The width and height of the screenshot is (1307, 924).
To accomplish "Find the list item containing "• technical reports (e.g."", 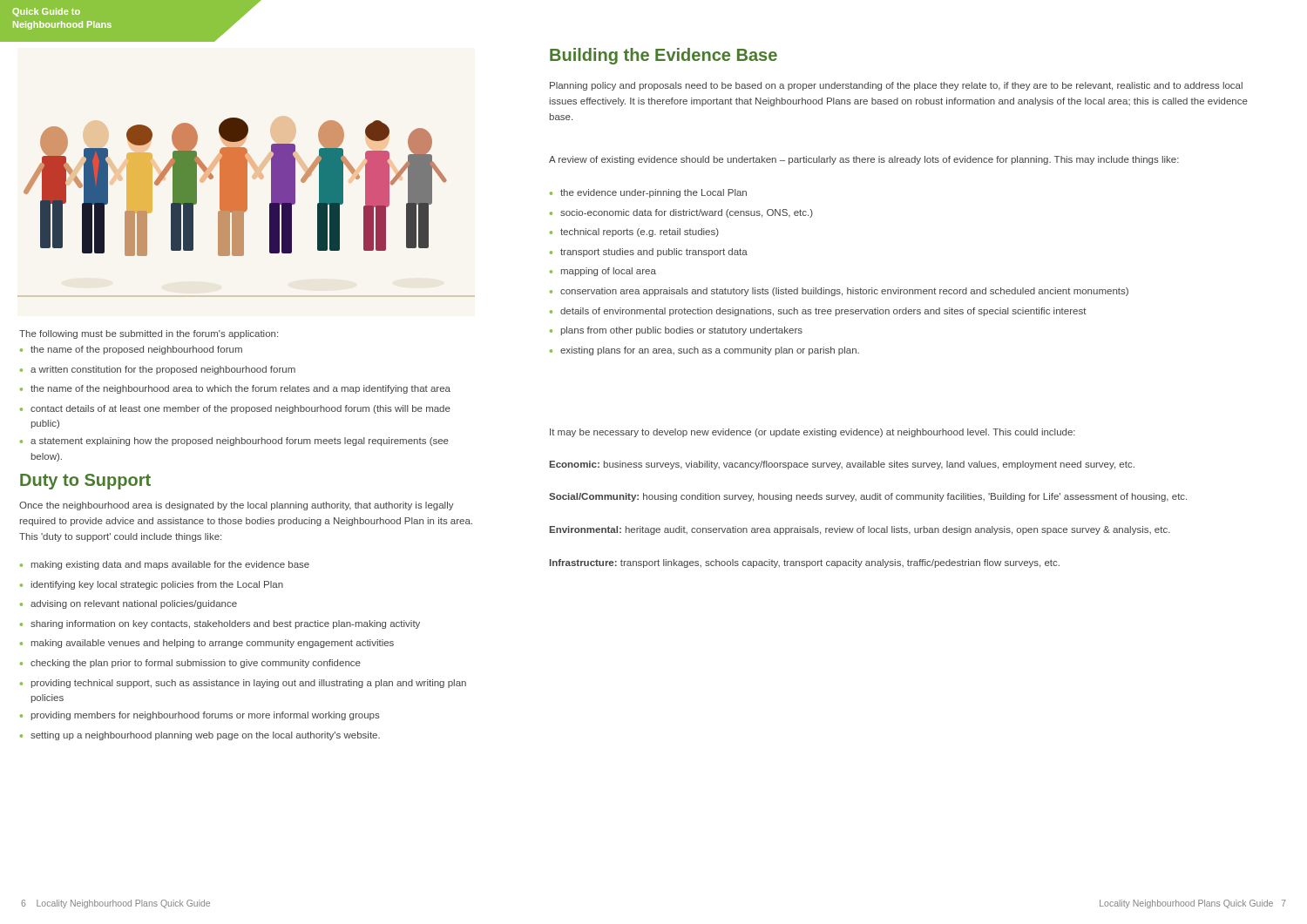I will pyautogui.click(x=634, y=233).
